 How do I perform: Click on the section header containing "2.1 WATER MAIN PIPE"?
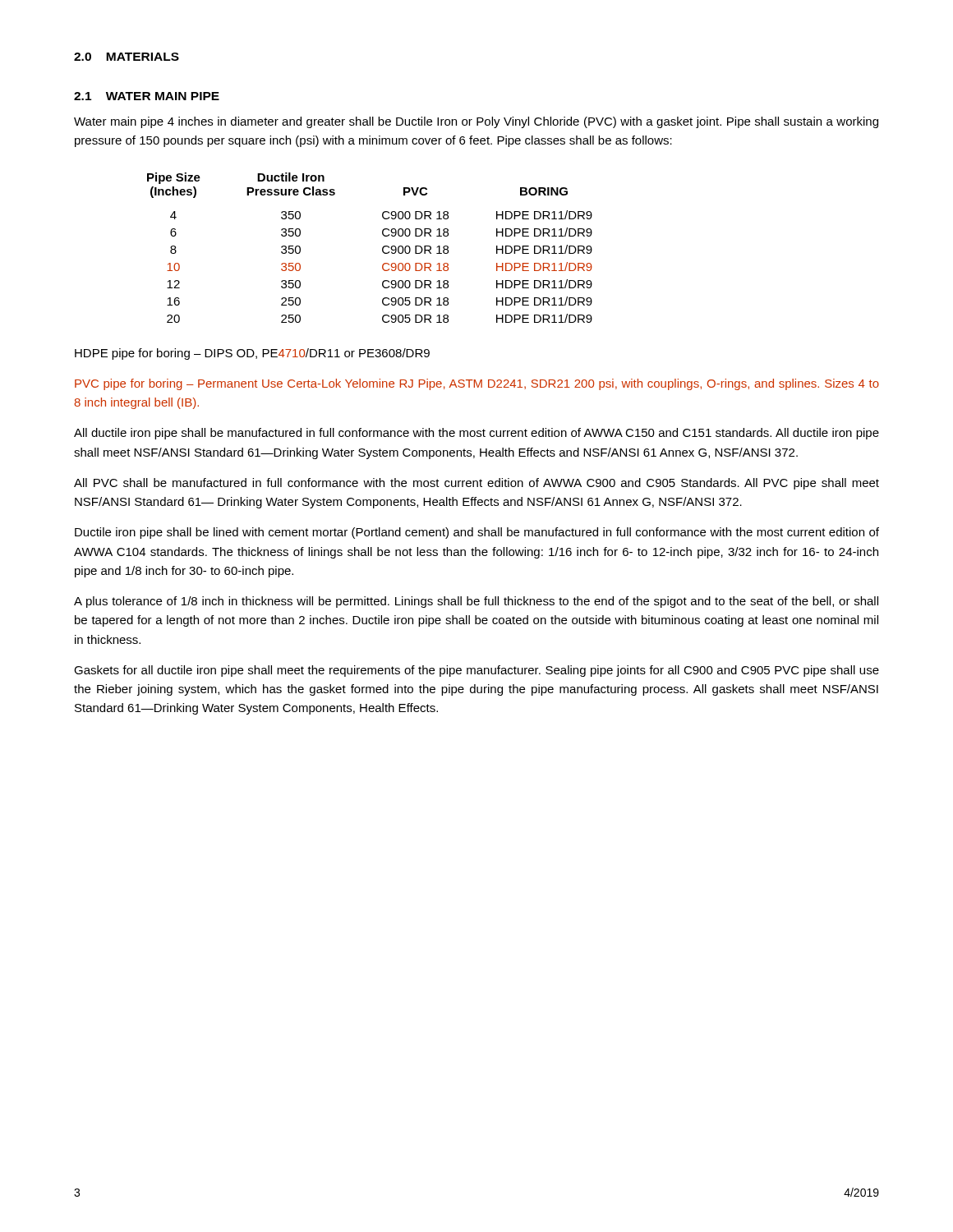(147, 96)
